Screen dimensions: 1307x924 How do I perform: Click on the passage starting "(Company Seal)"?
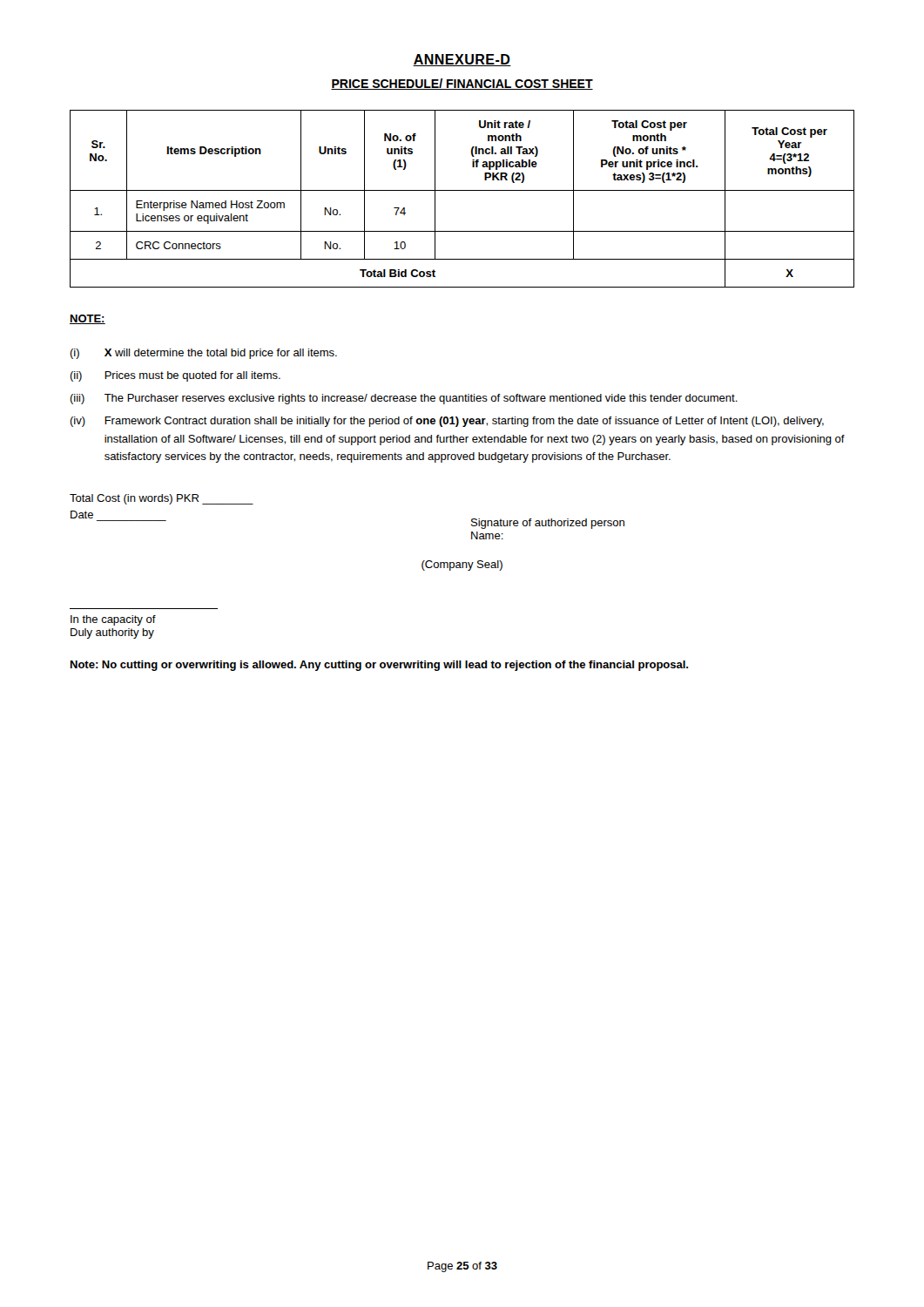pos(462,564)
